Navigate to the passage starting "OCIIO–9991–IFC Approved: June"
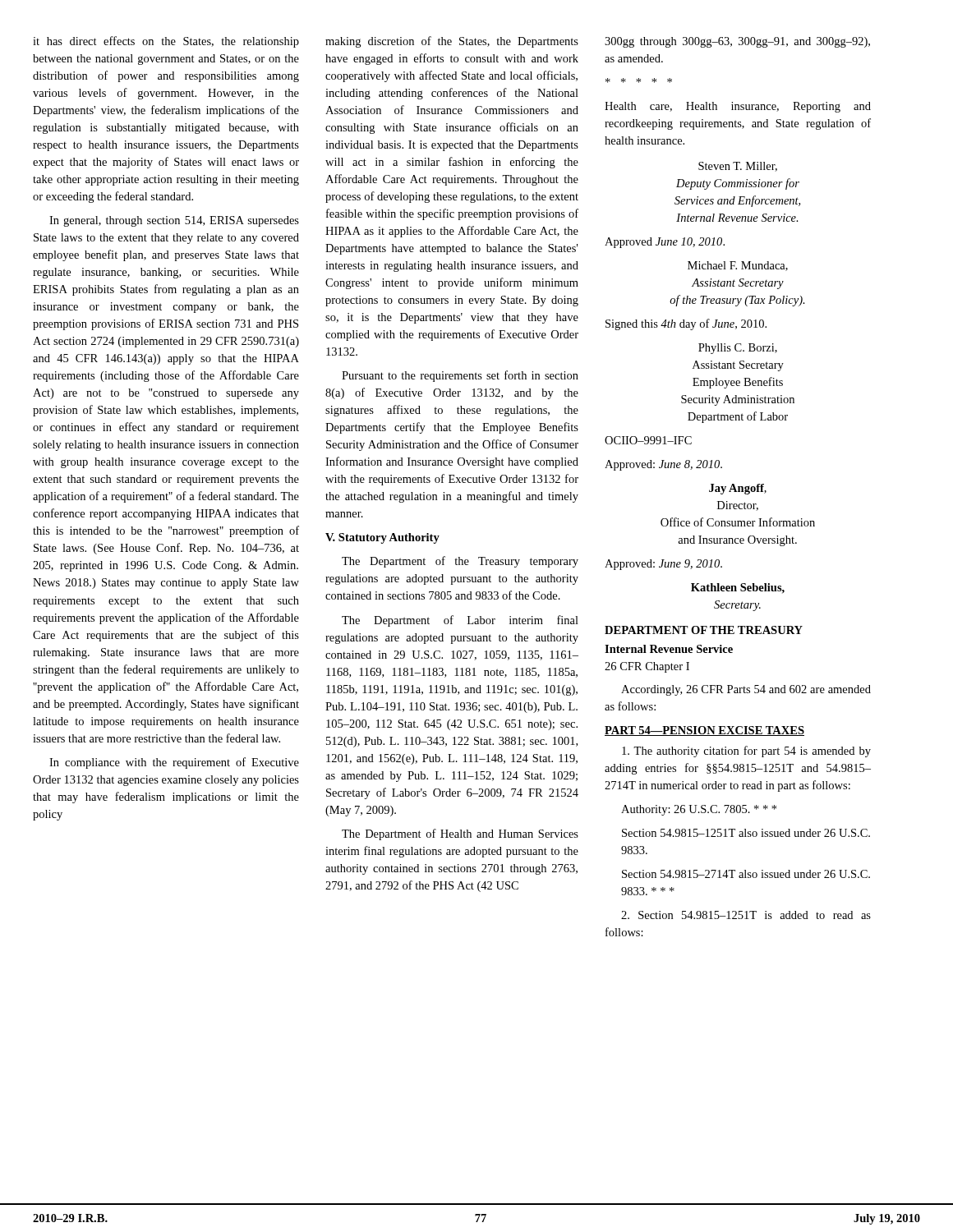953x1232 pixels. 648,440
